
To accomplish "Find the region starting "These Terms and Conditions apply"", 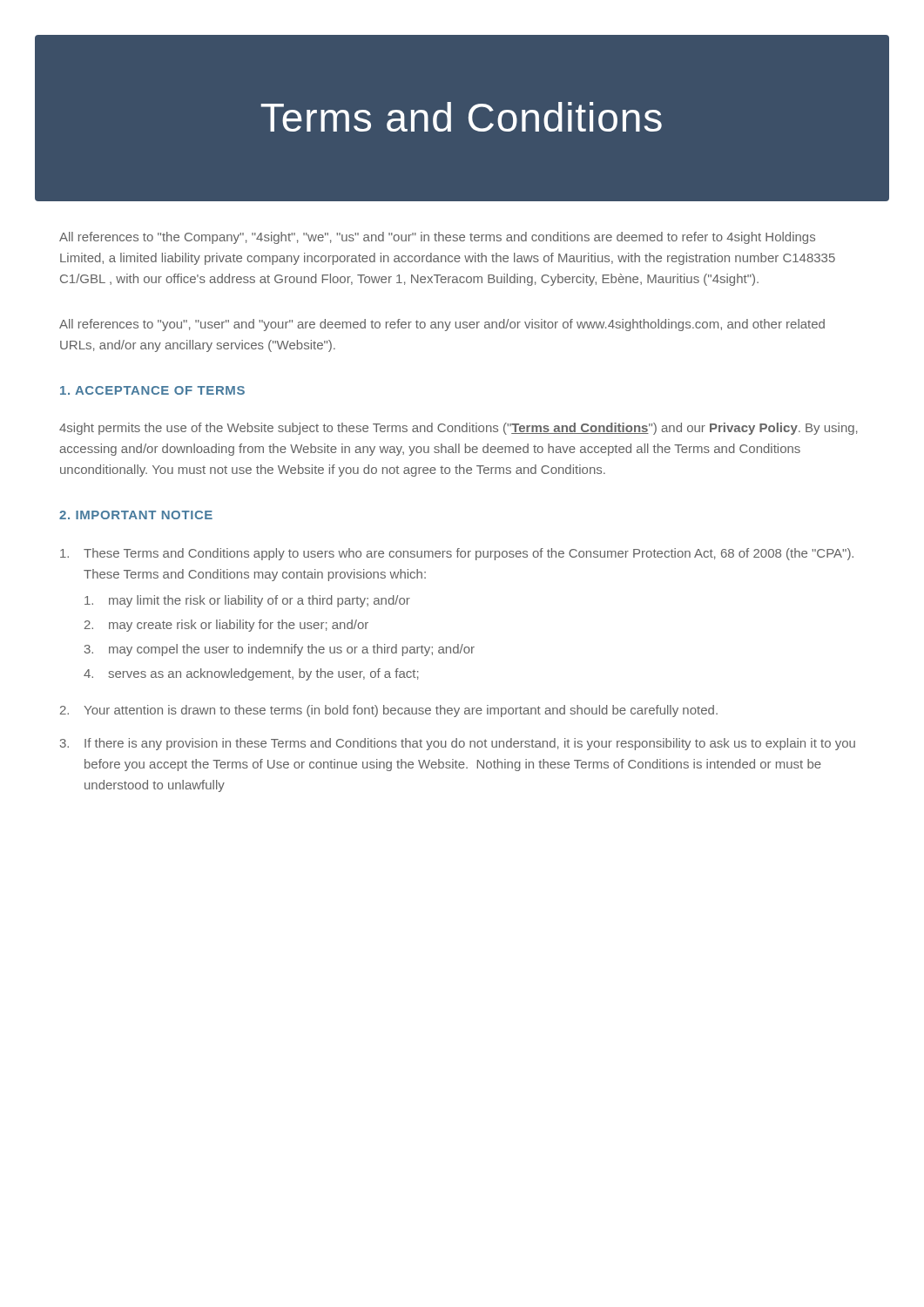I will click(x=469, y=554).
